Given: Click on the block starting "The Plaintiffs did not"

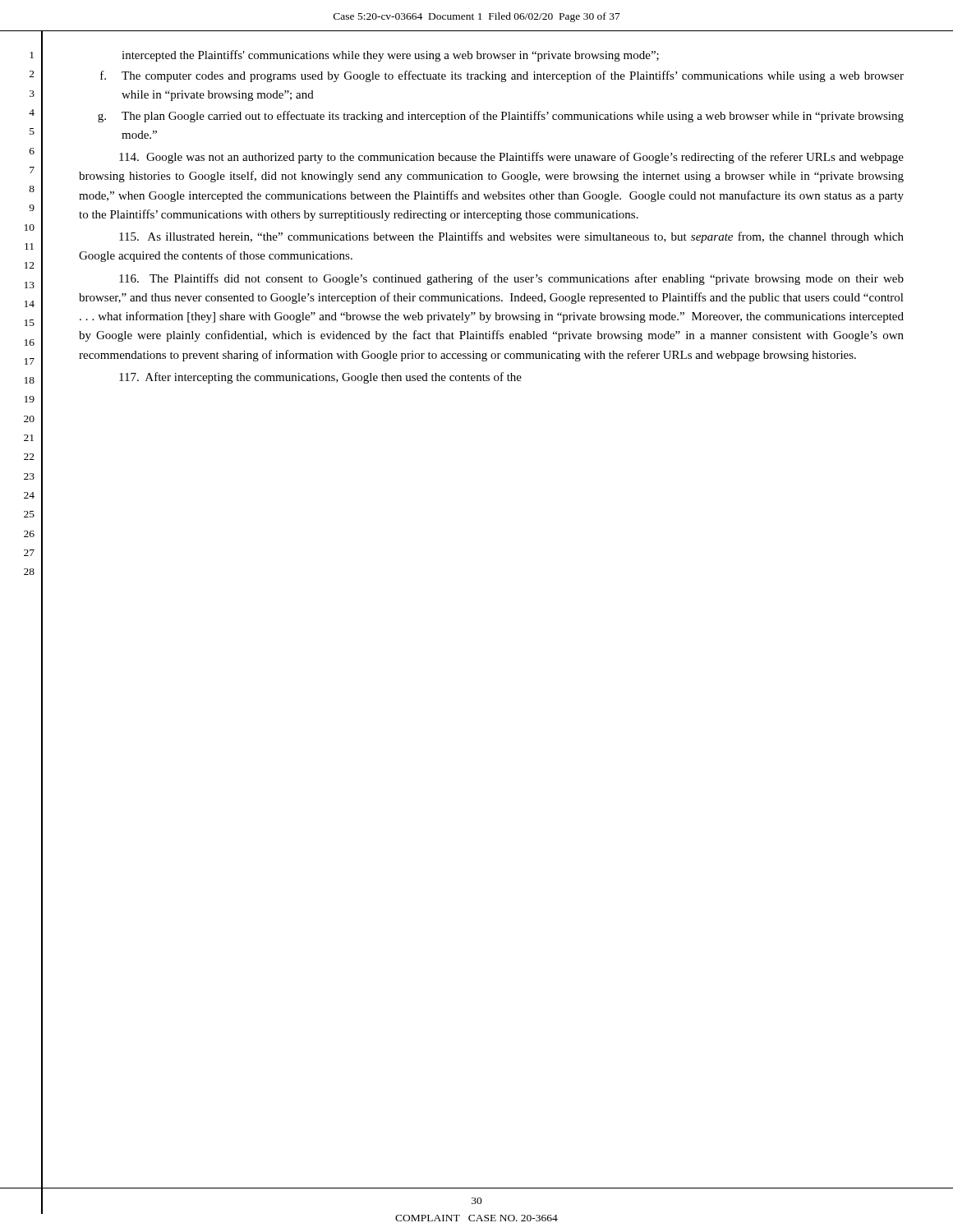Looking at the screenshot, I should coord(491,316).
